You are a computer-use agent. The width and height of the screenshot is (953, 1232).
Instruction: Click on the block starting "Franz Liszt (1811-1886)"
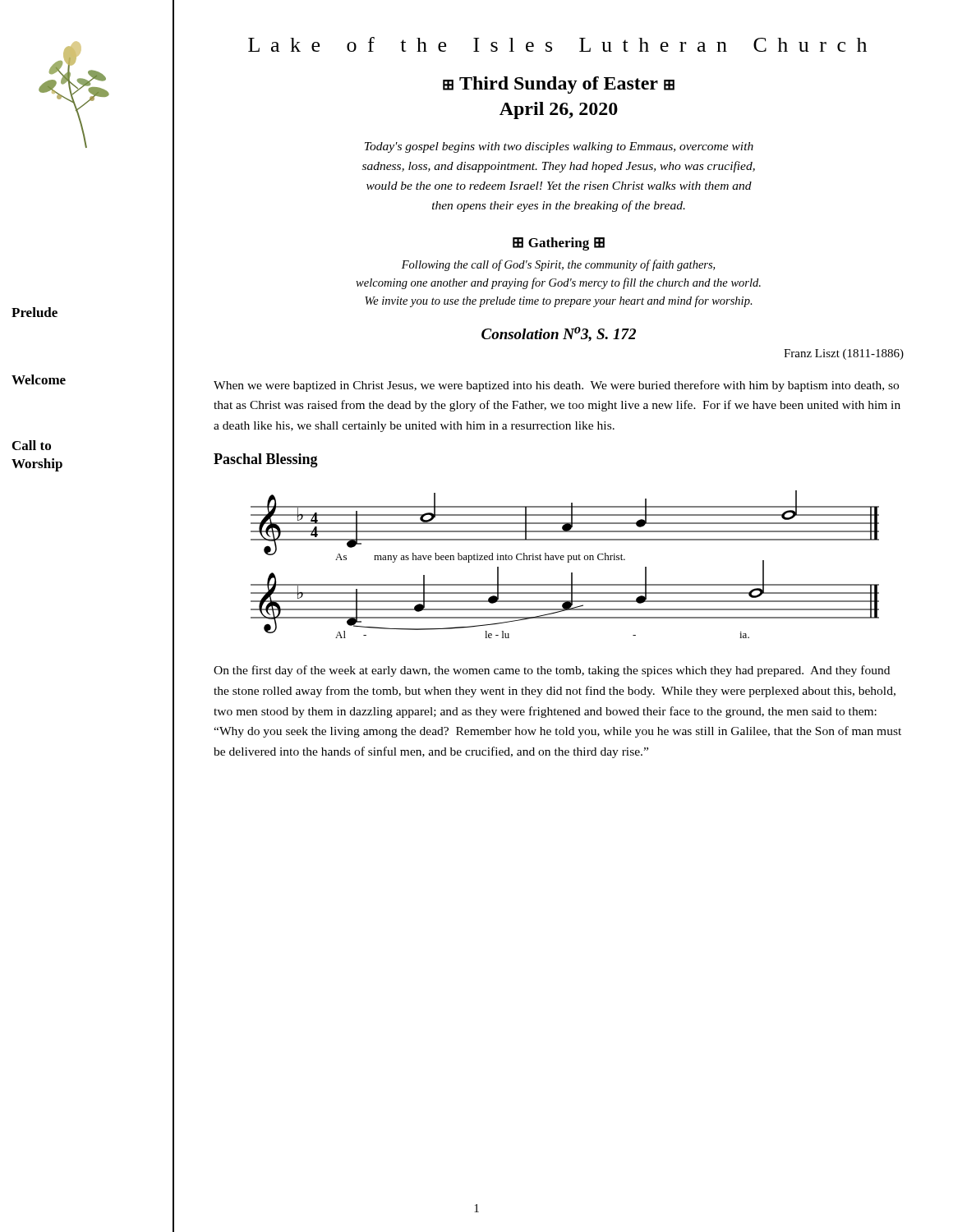pyautogui.click(x=844, y=353)
